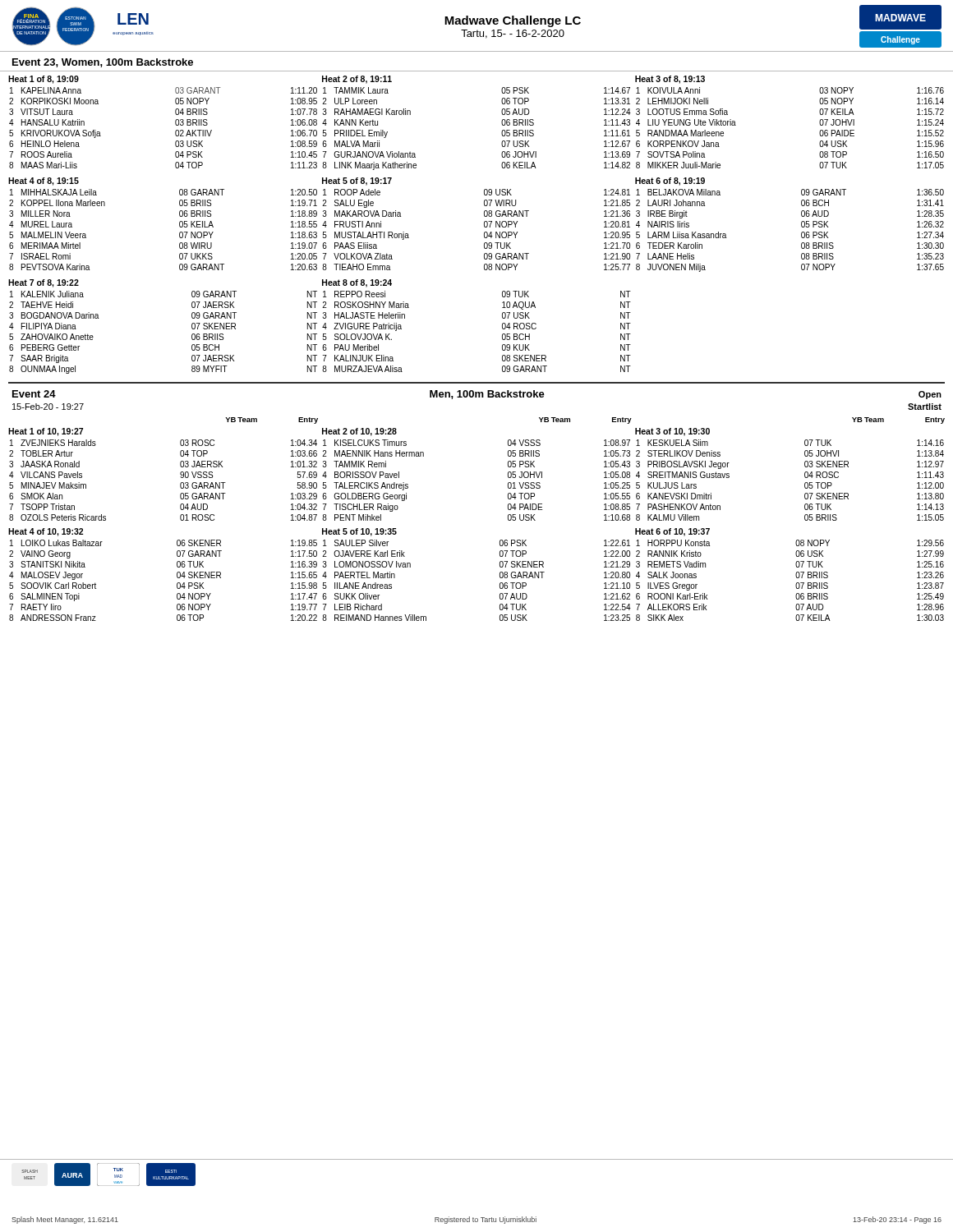Find the table that mentions "KRIVORUKOVA Sofja"
Screen dimensions: 1232x953
tap(163, 122)
